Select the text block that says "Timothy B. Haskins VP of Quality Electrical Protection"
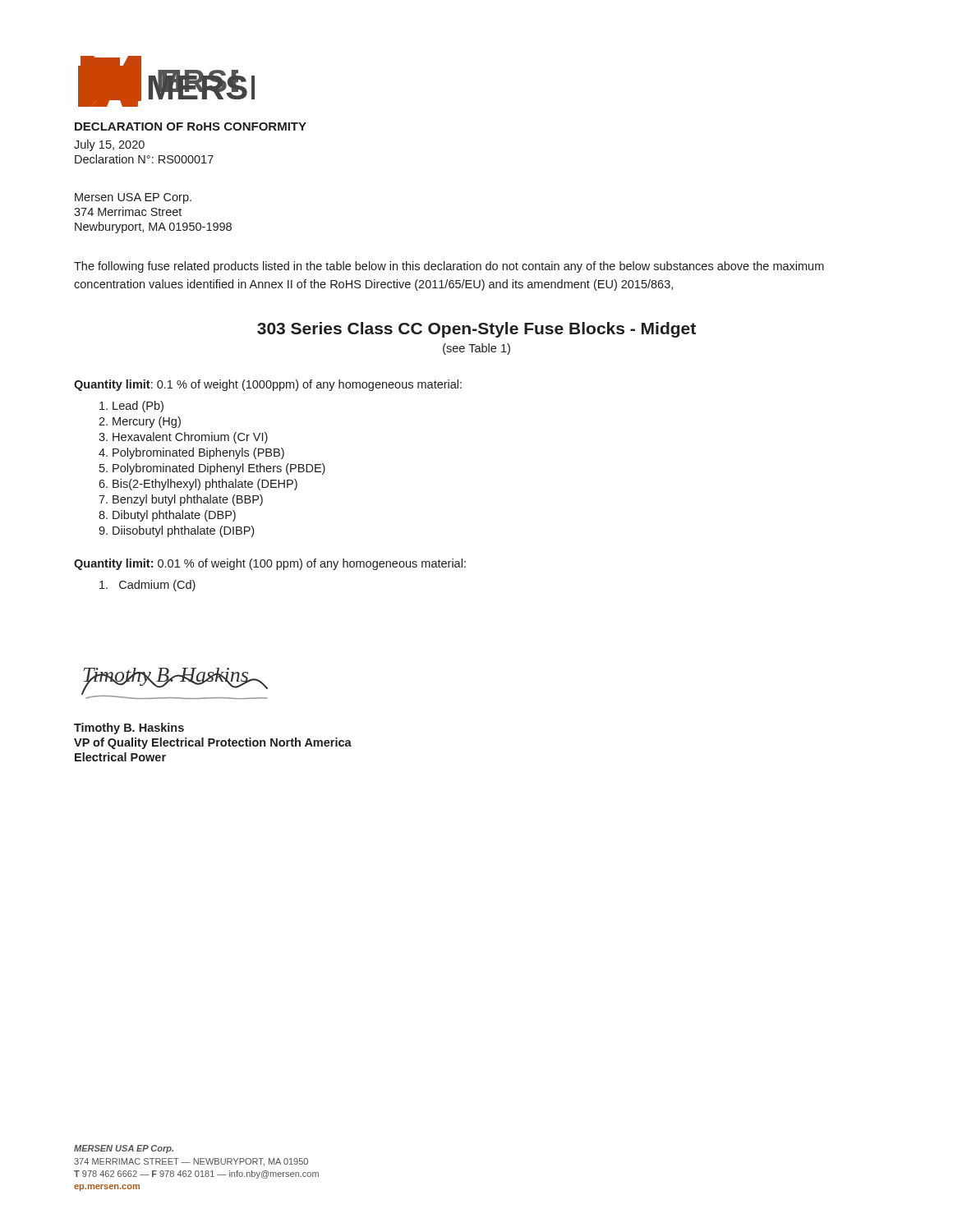953x1232 pixels. click(x=129, y=729)
